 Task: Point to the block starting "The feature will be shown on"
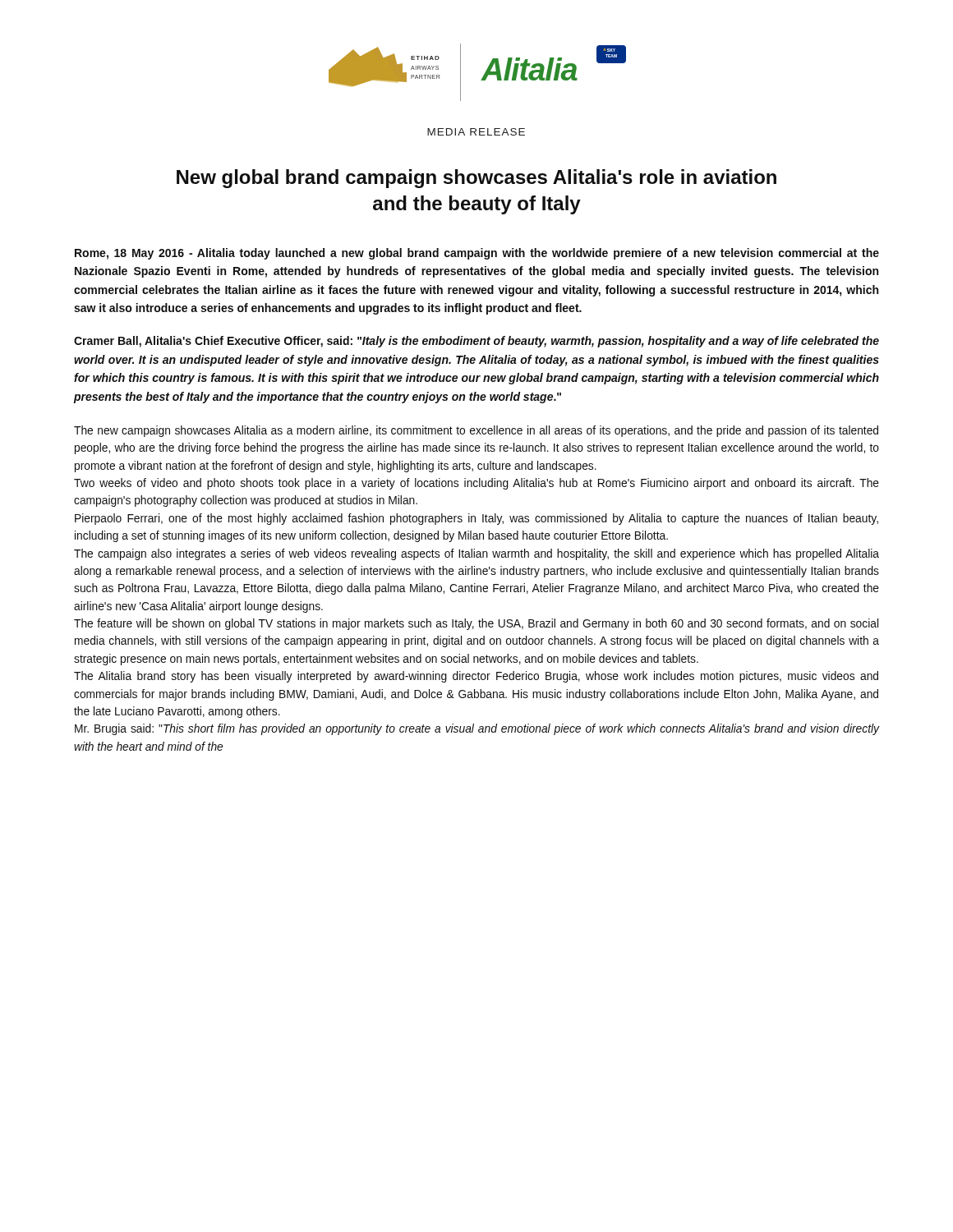pos(476,641)
